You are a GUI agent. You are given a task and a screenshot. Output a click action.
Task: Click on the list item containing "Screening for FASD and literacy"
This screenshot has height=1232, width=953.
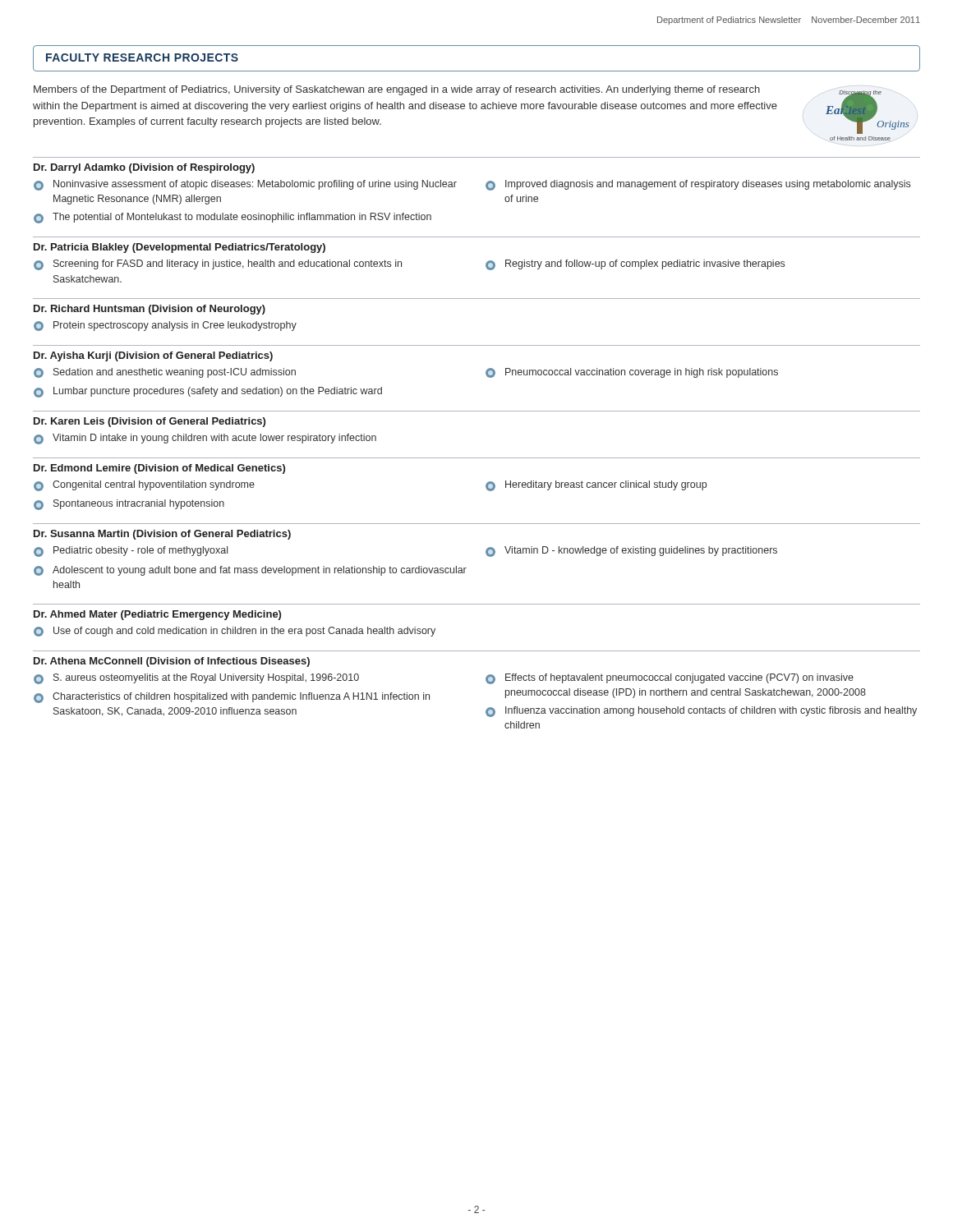click(x=251, y=271)
